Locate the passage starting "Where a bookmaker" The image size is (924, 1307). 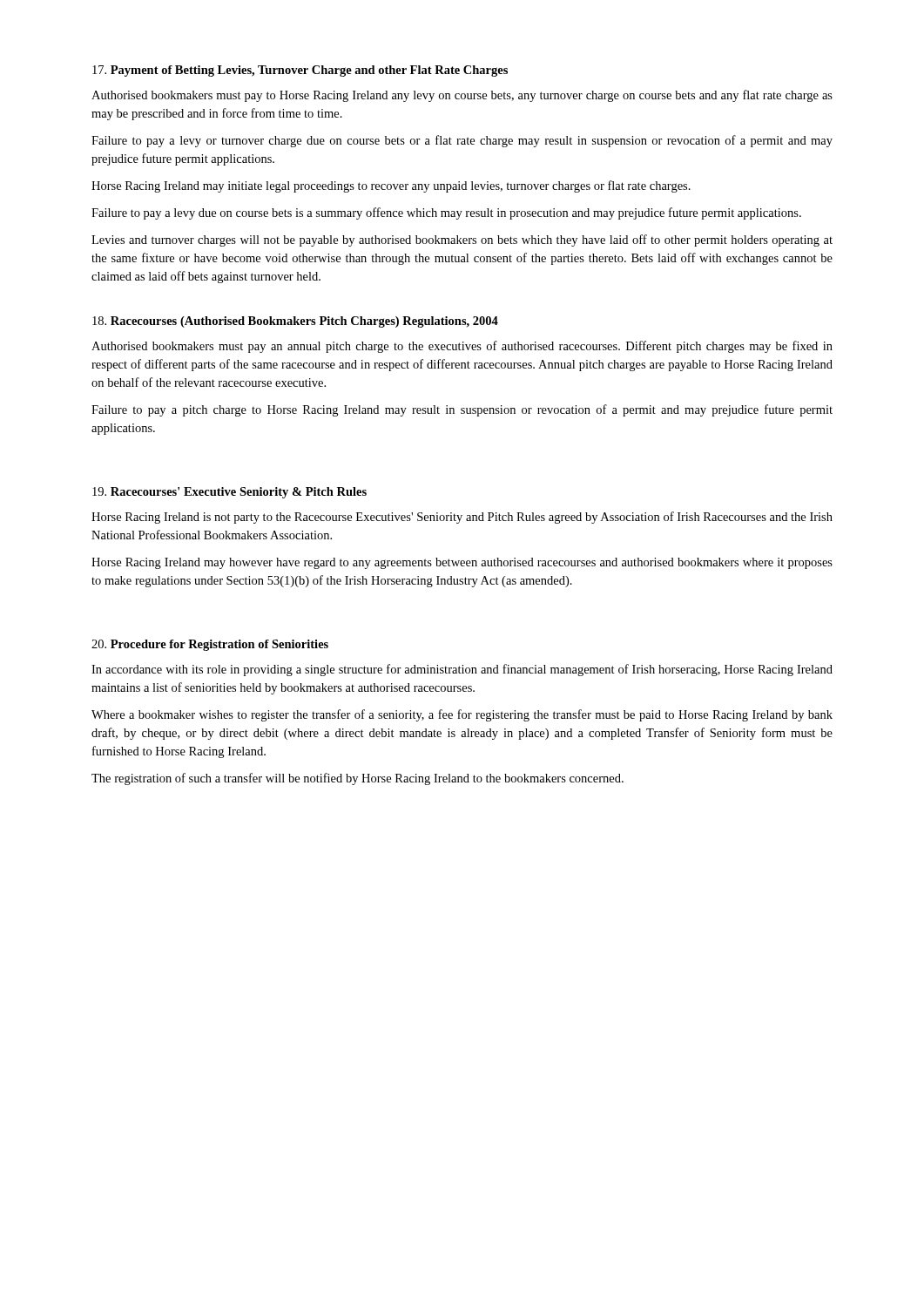click(462, 733)
